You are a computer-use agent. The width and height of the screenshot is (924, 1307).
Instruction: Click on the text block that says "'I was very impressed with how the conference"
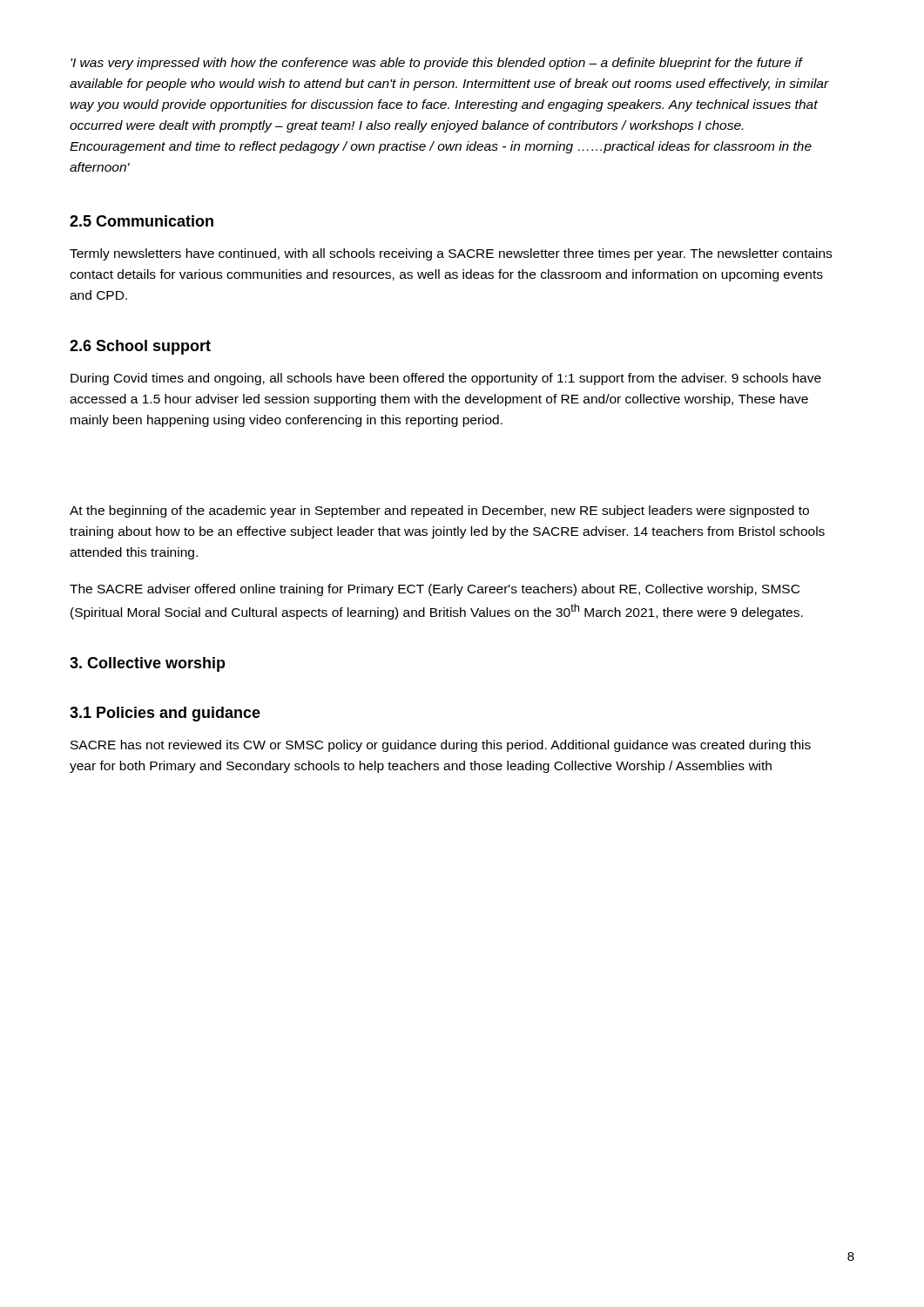tap(449, 115)
